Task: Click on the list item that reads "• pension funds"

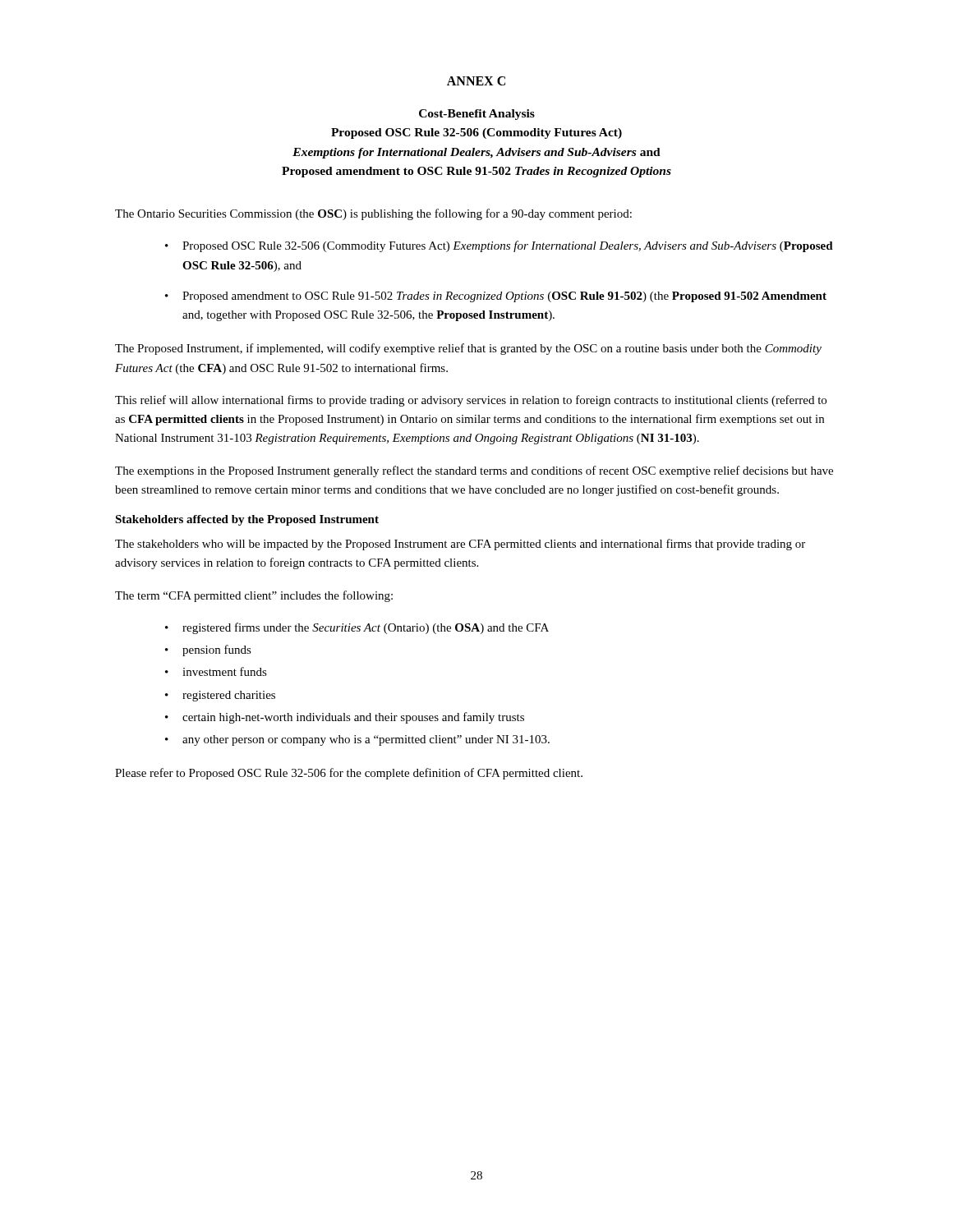Action: click(208, 650)
